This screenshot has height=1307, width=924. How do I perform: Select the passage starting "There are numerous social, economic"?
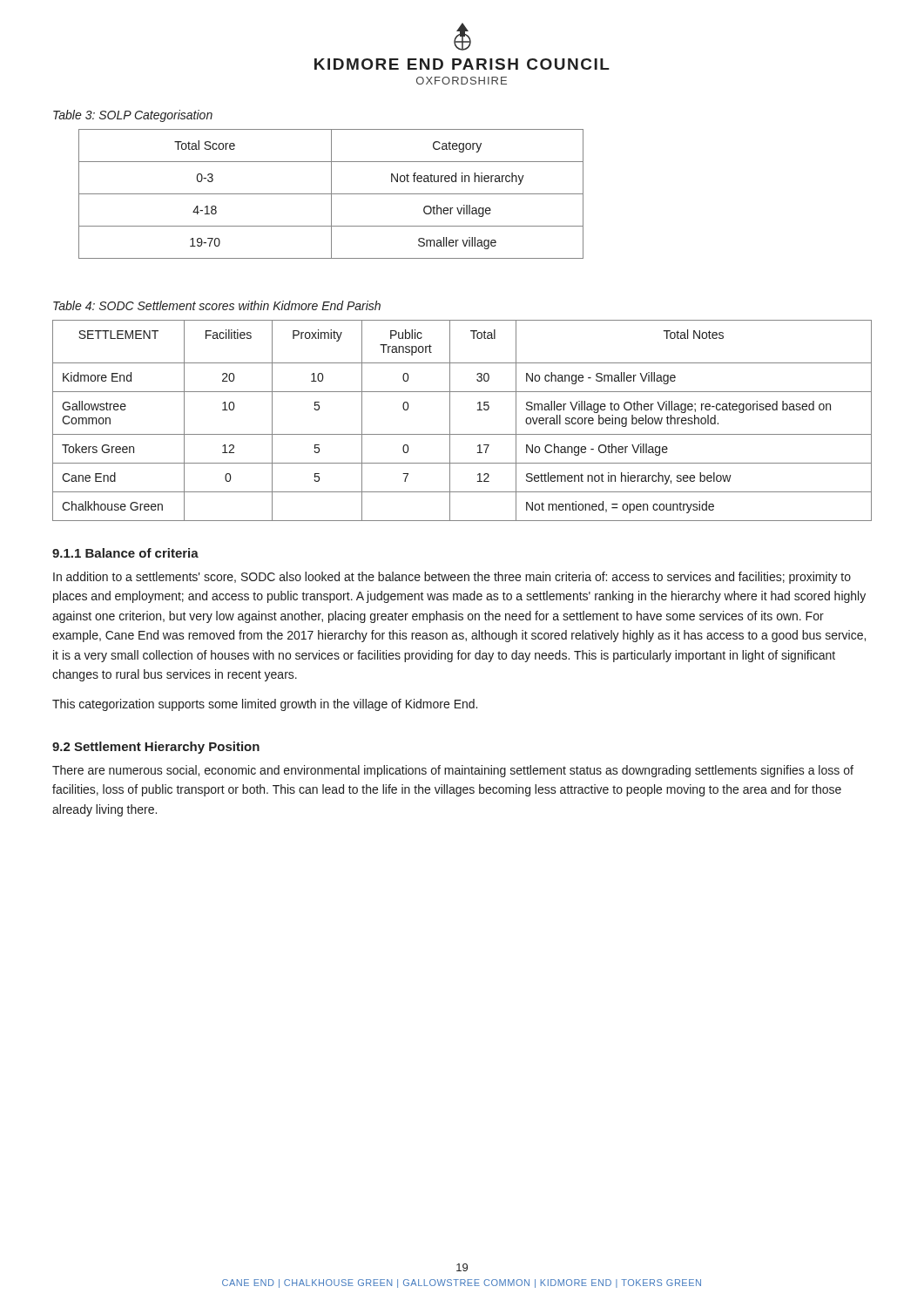point(453,789)
